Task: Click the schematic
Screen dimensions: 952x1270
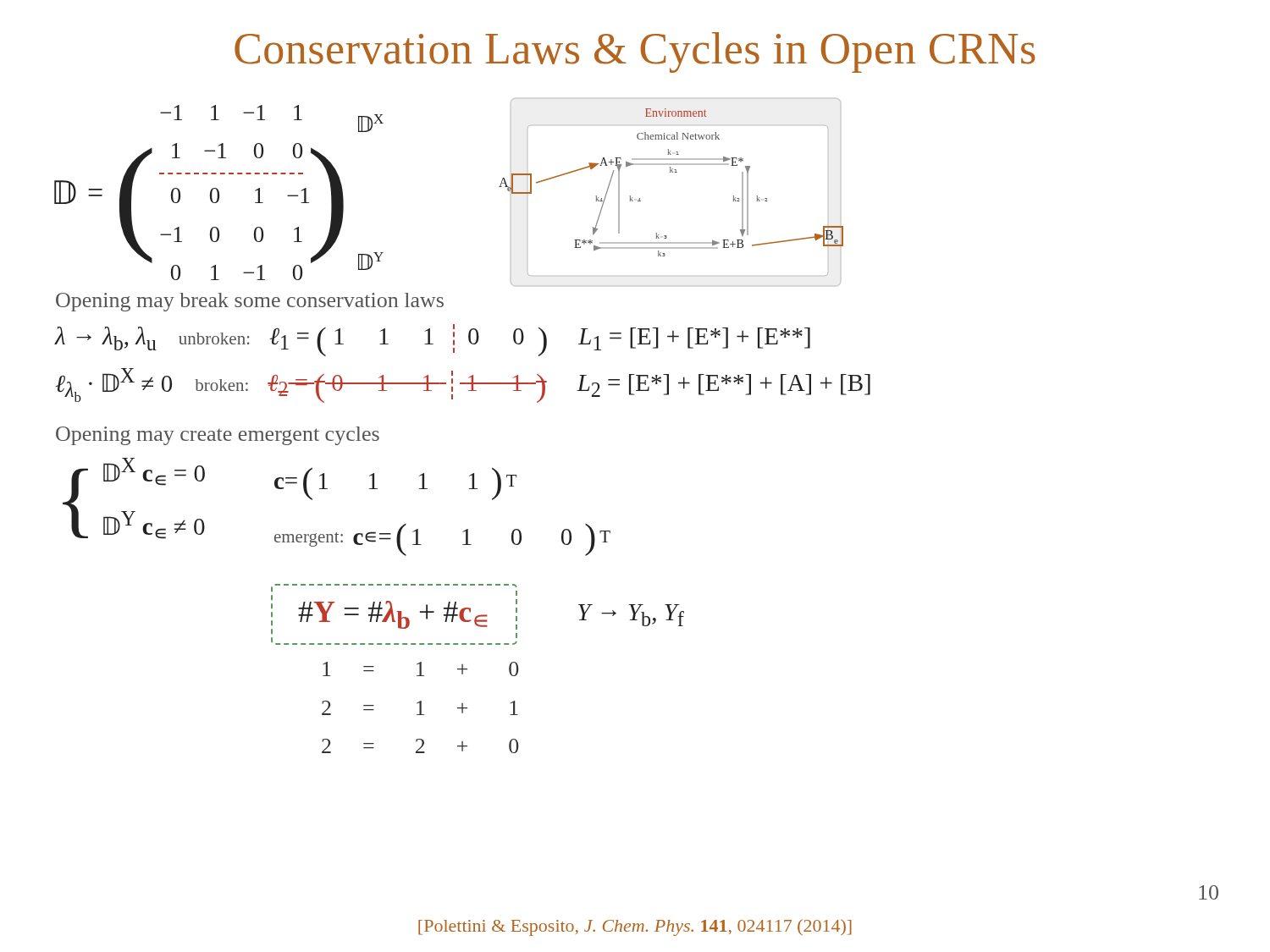Action: 655,193
